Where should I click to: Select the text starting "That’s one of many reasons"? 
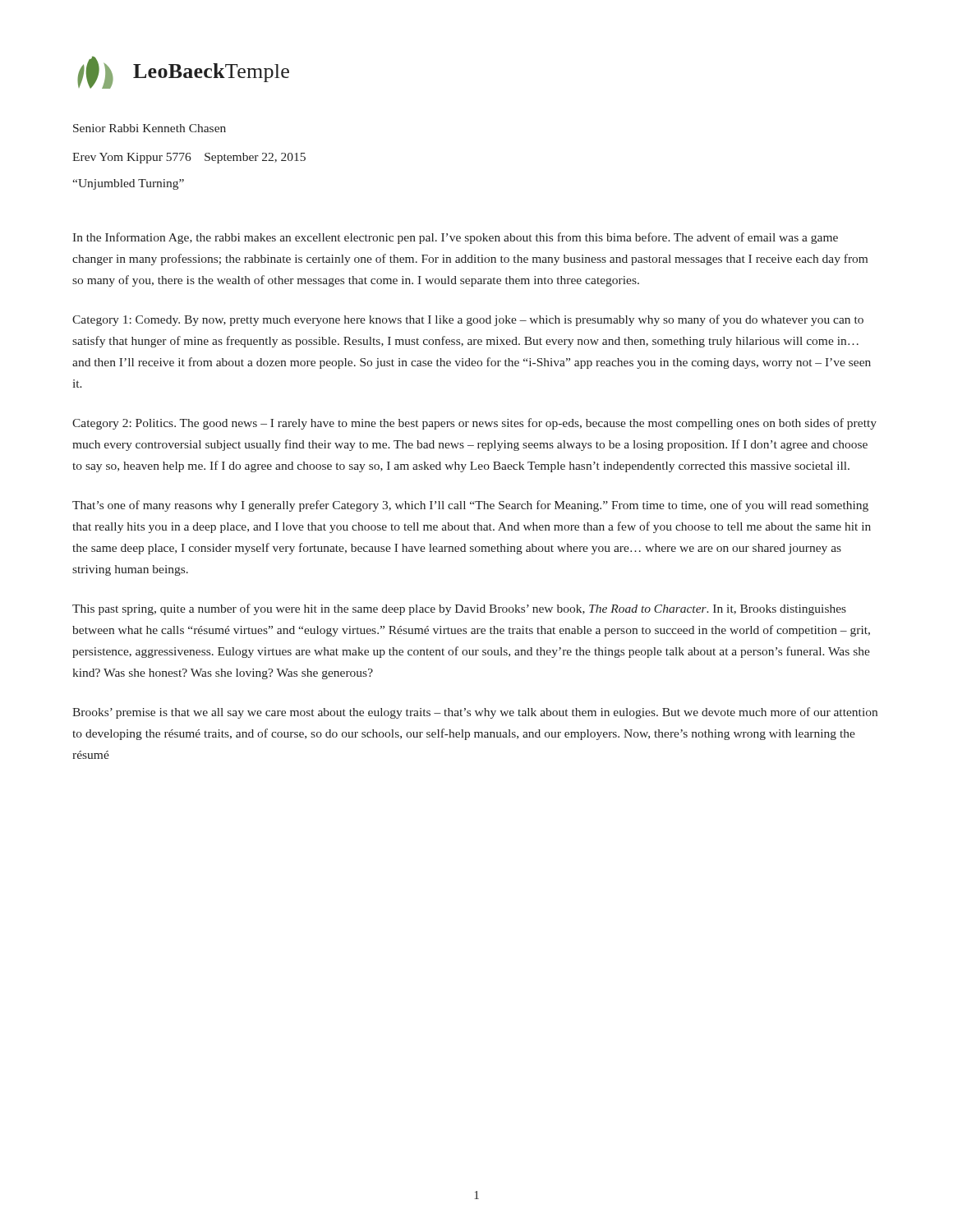(x=472, y=537)
